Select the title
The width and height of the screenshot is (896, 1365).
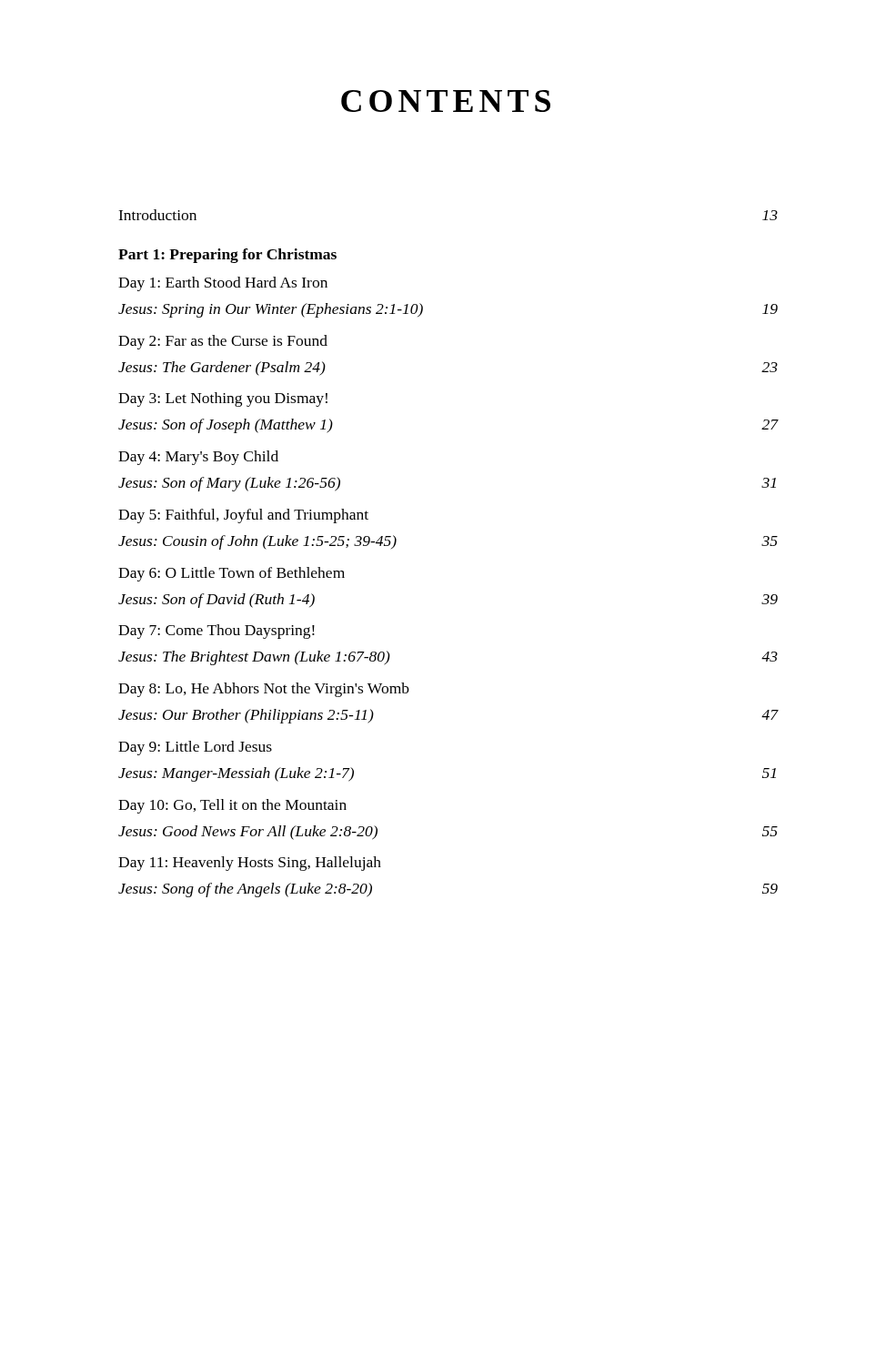[x=448, y=101]
